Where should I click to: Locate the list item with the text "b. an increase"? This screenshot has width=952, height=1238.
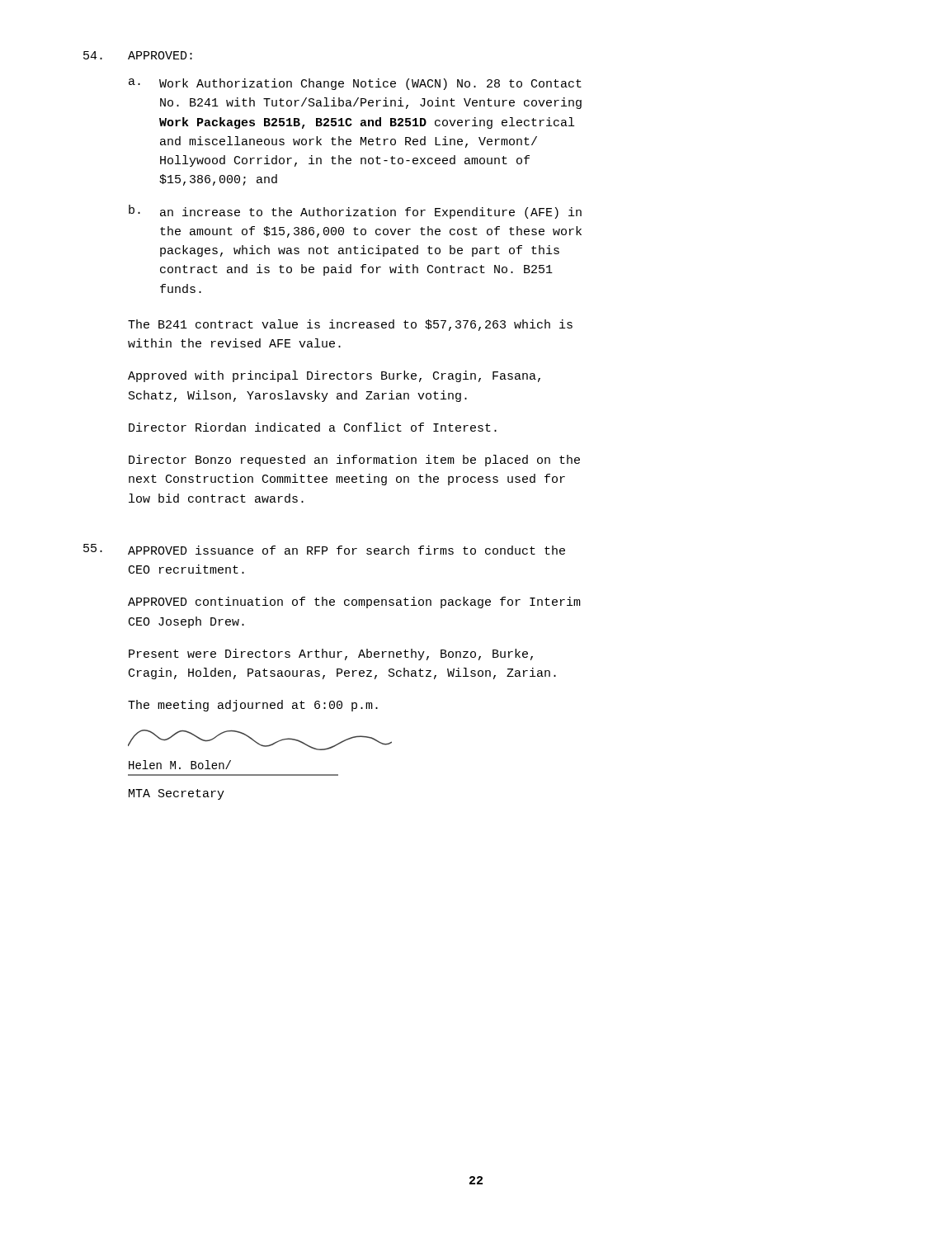point(507,251)
